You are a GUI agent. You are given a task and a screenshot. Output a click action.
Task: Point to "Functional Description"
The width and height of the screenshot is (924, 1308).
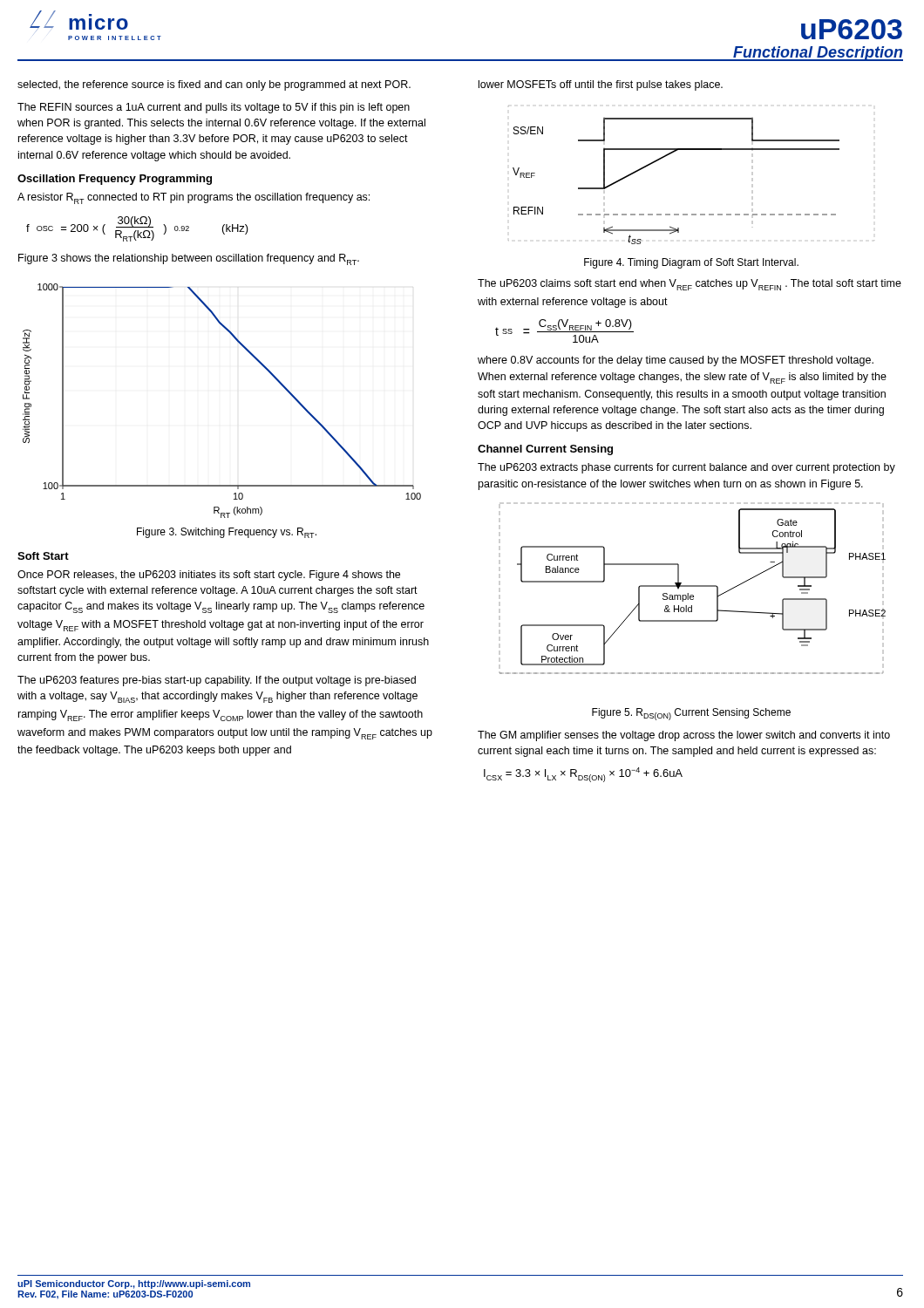coord(818,52)
